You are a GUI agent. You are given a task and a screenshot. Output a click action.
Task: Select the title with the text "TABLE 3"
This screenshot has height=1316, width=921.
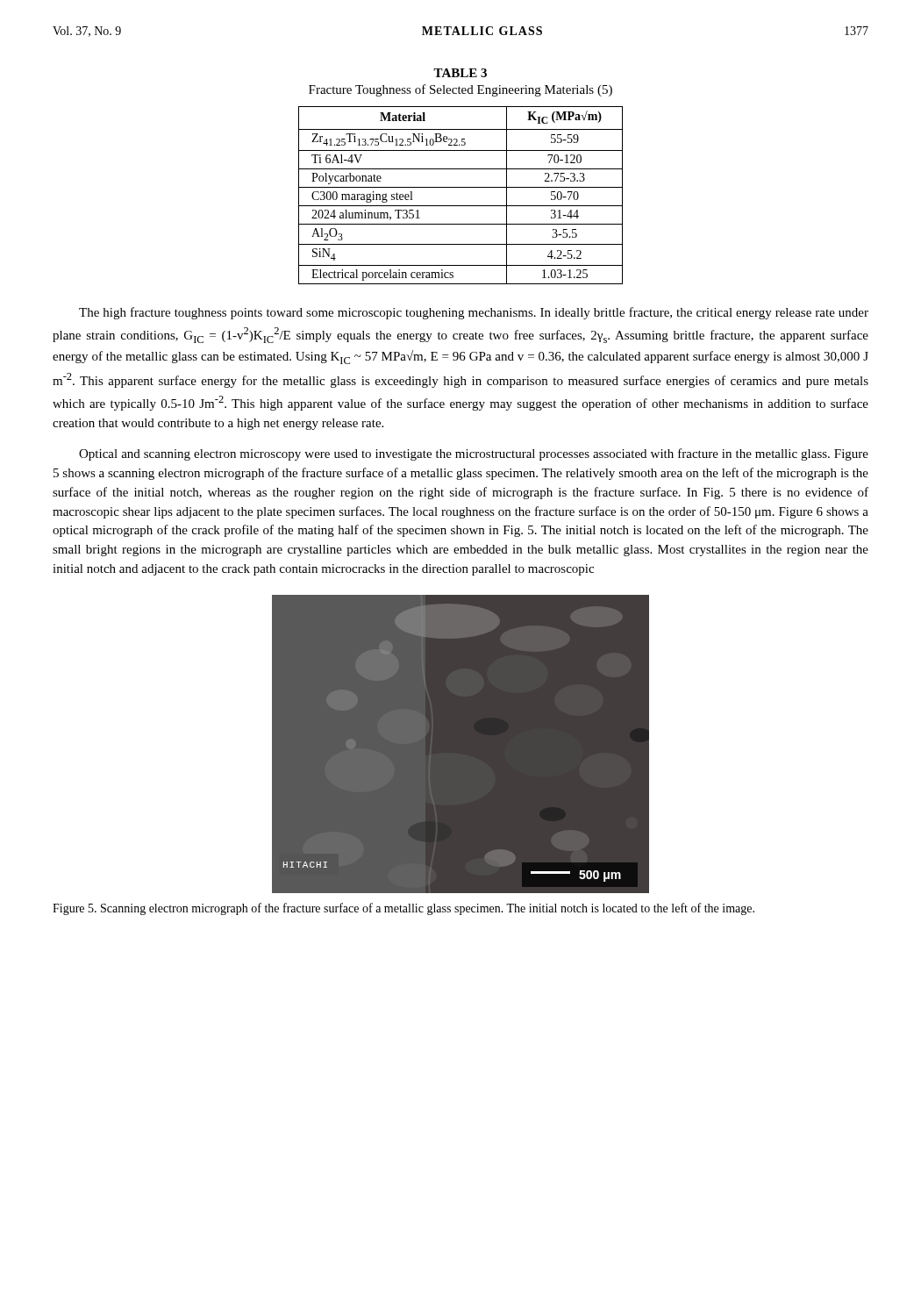click(460, 73)
